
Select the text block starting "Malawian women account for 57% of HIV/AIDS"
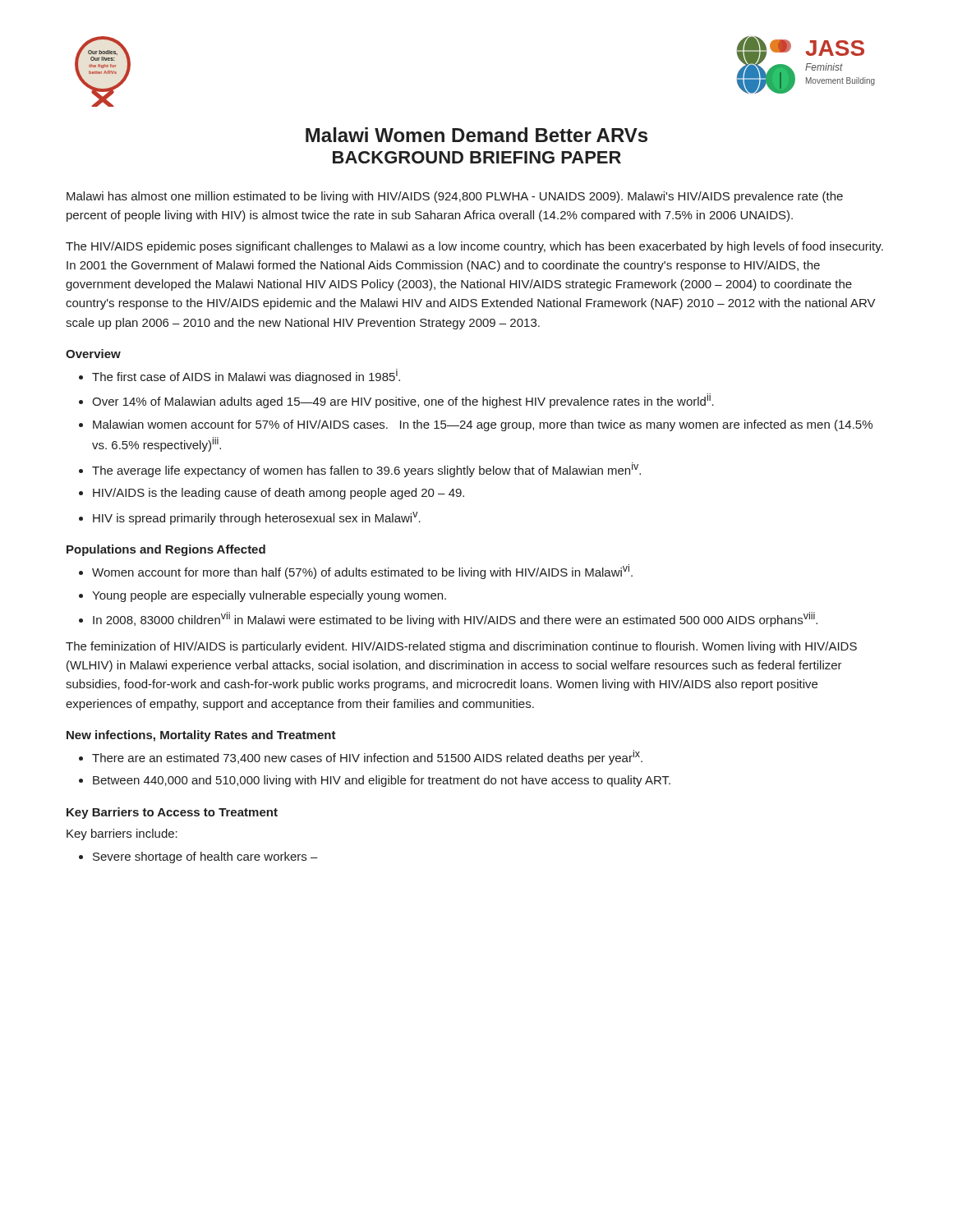(490, 435)
